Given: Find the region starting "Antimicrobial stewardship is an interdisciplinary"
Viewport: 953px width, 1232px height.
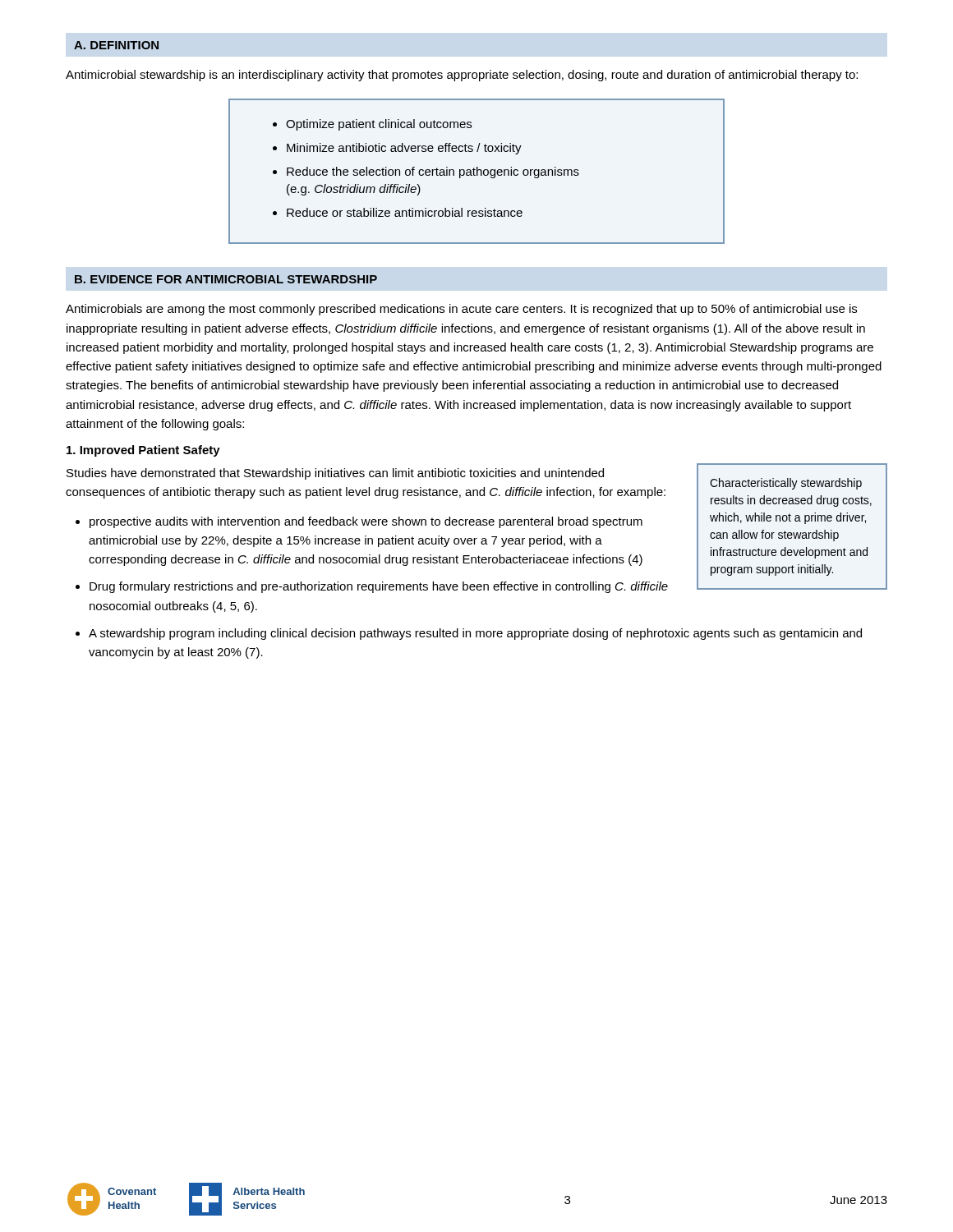Looking at the screenshot, I should [x=462, y=74].
